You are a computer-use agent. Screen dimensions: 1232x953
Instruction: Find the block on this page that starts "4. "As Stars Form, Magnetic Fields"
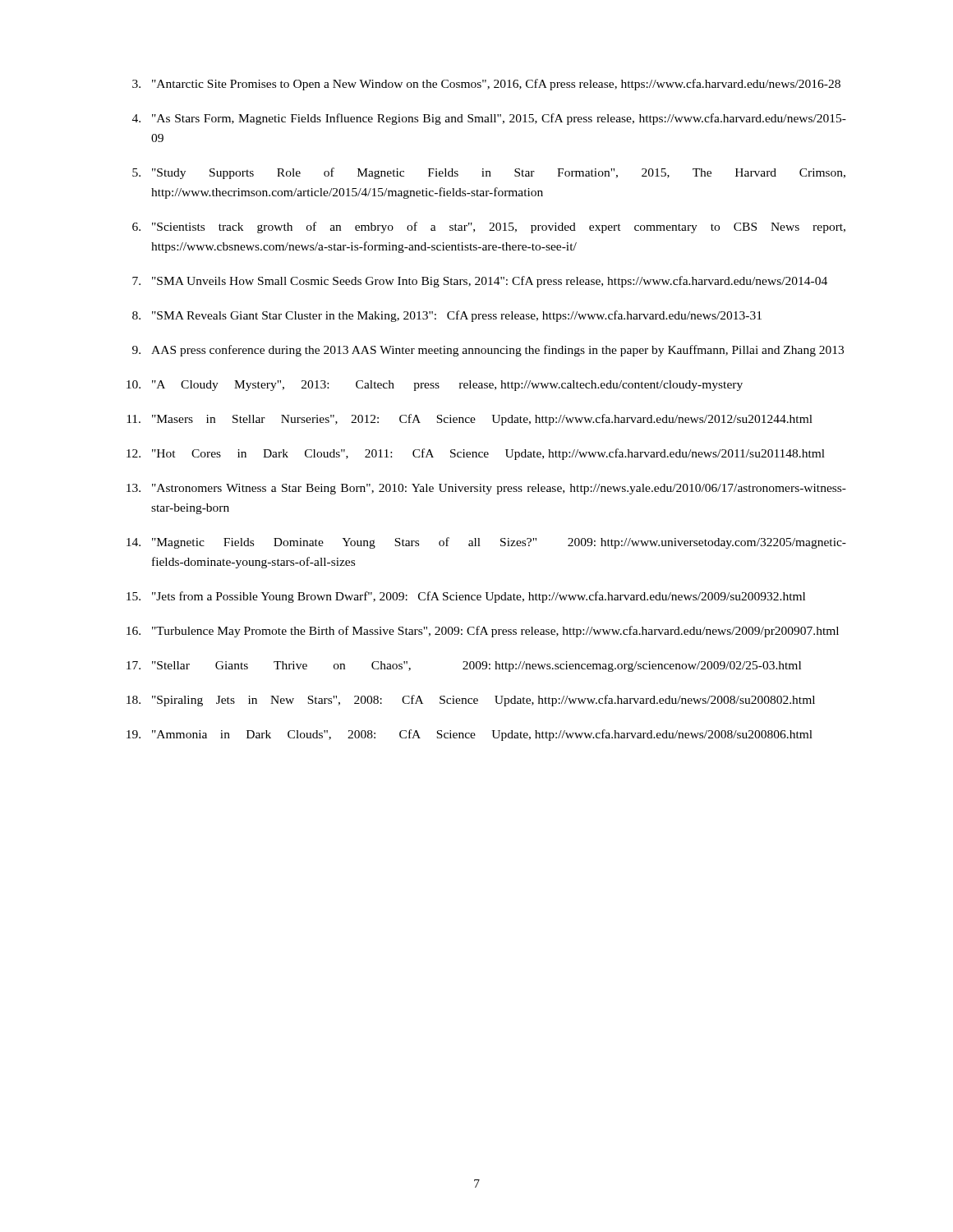click(476, 128)
